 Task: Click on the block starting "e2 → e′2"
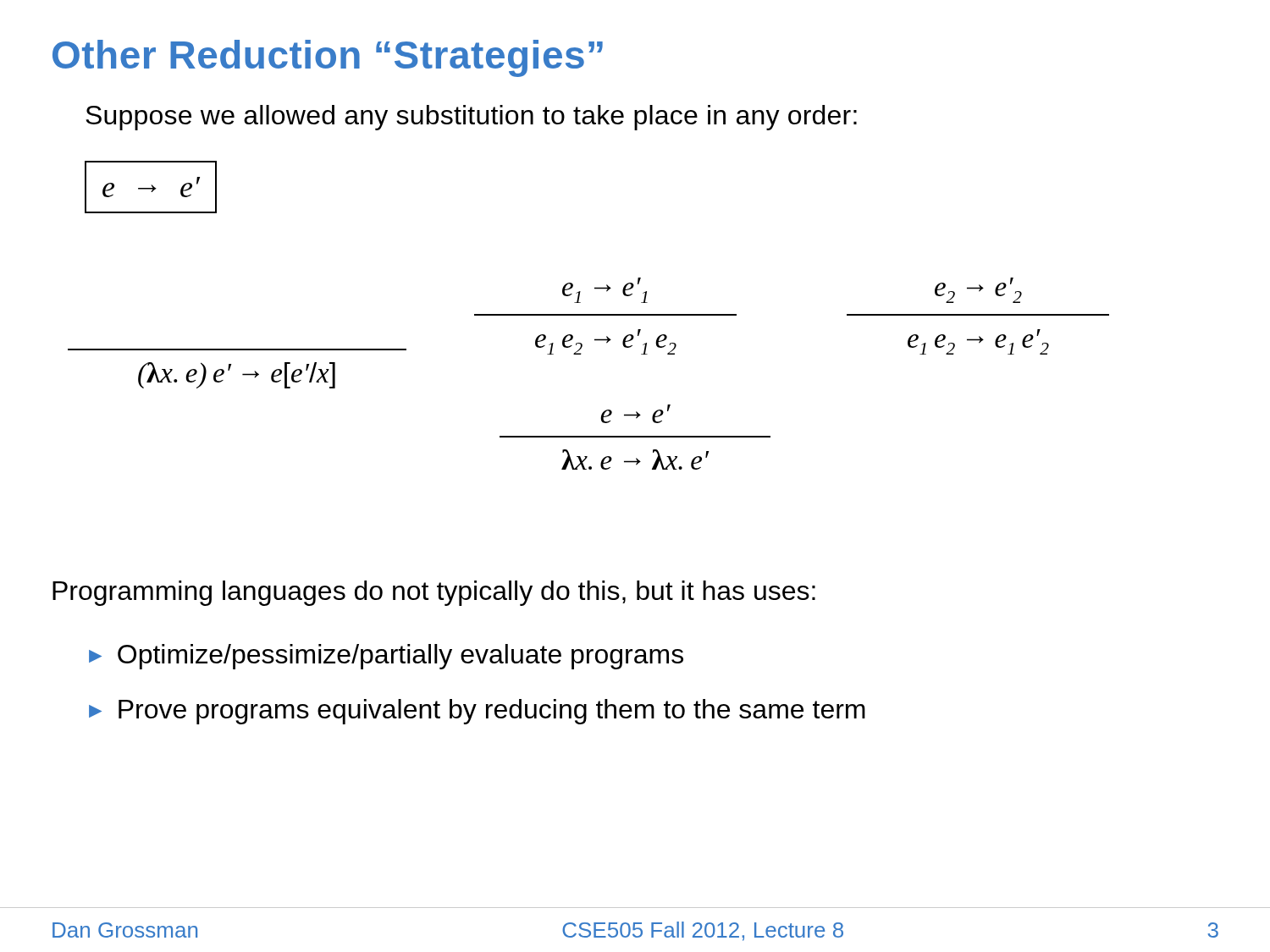click(x=978, y=315)
